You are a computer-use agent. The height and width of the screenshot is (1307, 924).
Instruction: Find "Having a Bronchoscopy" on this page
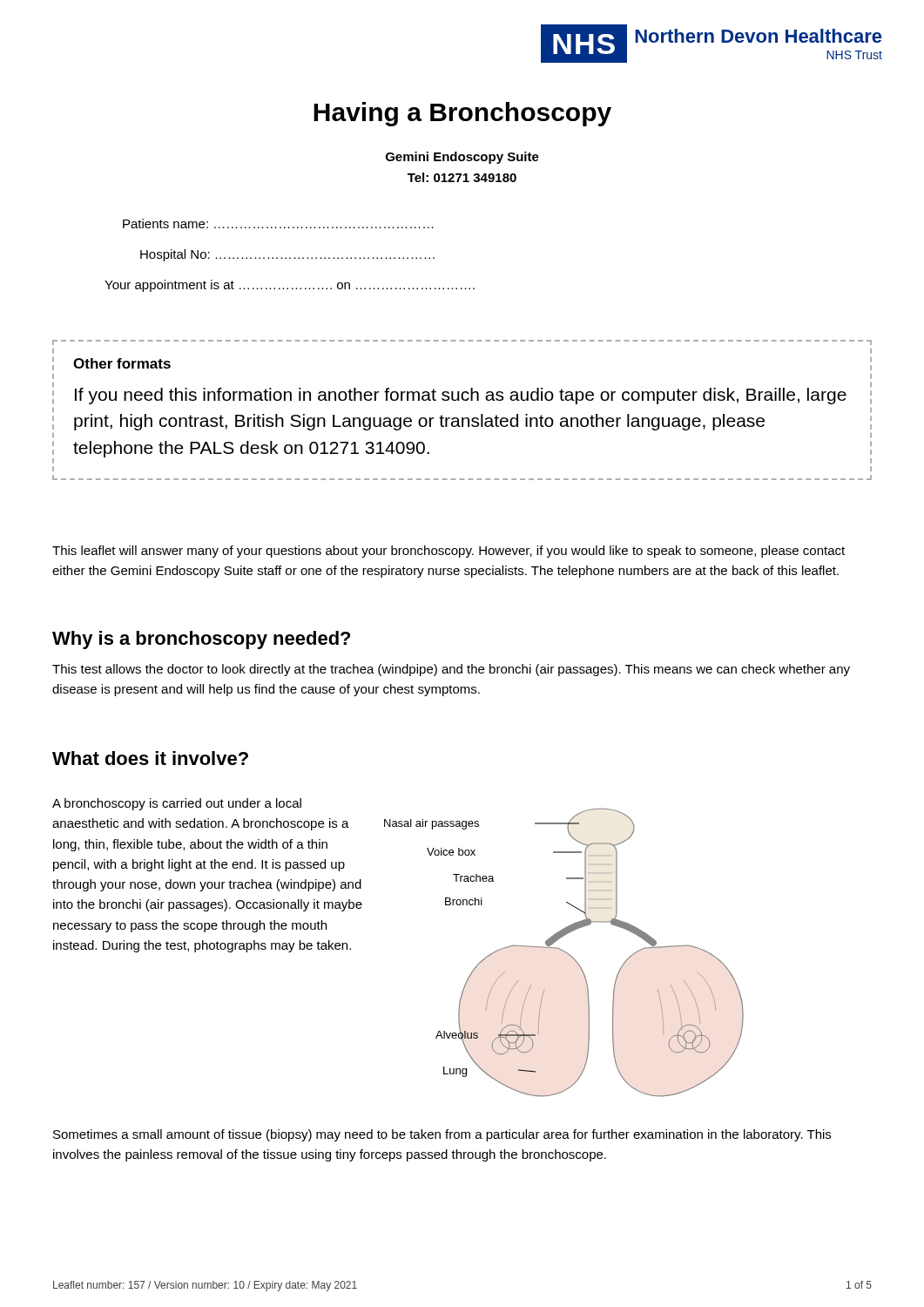pyautogui.click(x=462, y=112)
